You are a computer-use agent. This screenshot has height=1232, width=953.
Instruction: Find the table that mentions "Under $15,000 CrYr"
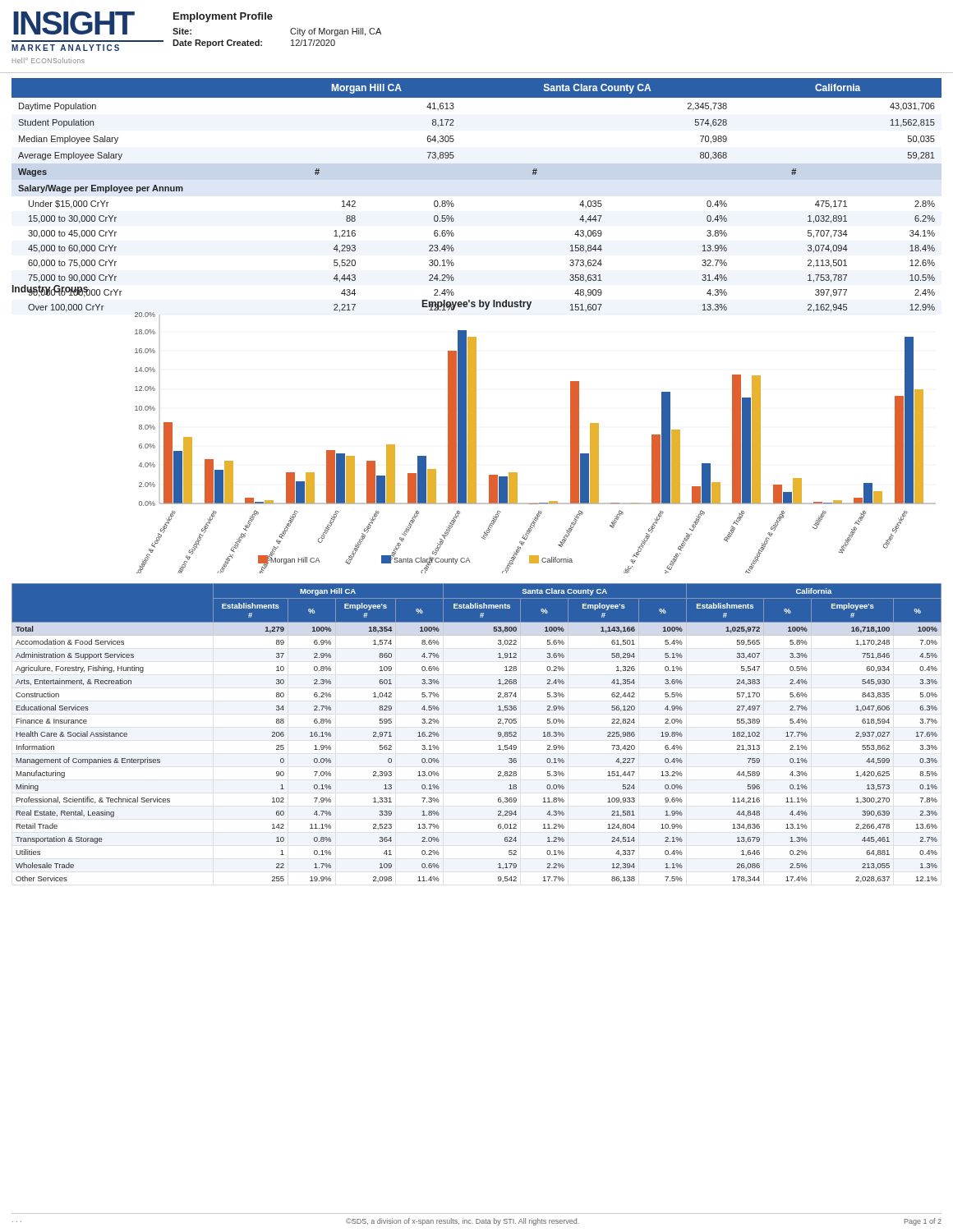[476, 196]
